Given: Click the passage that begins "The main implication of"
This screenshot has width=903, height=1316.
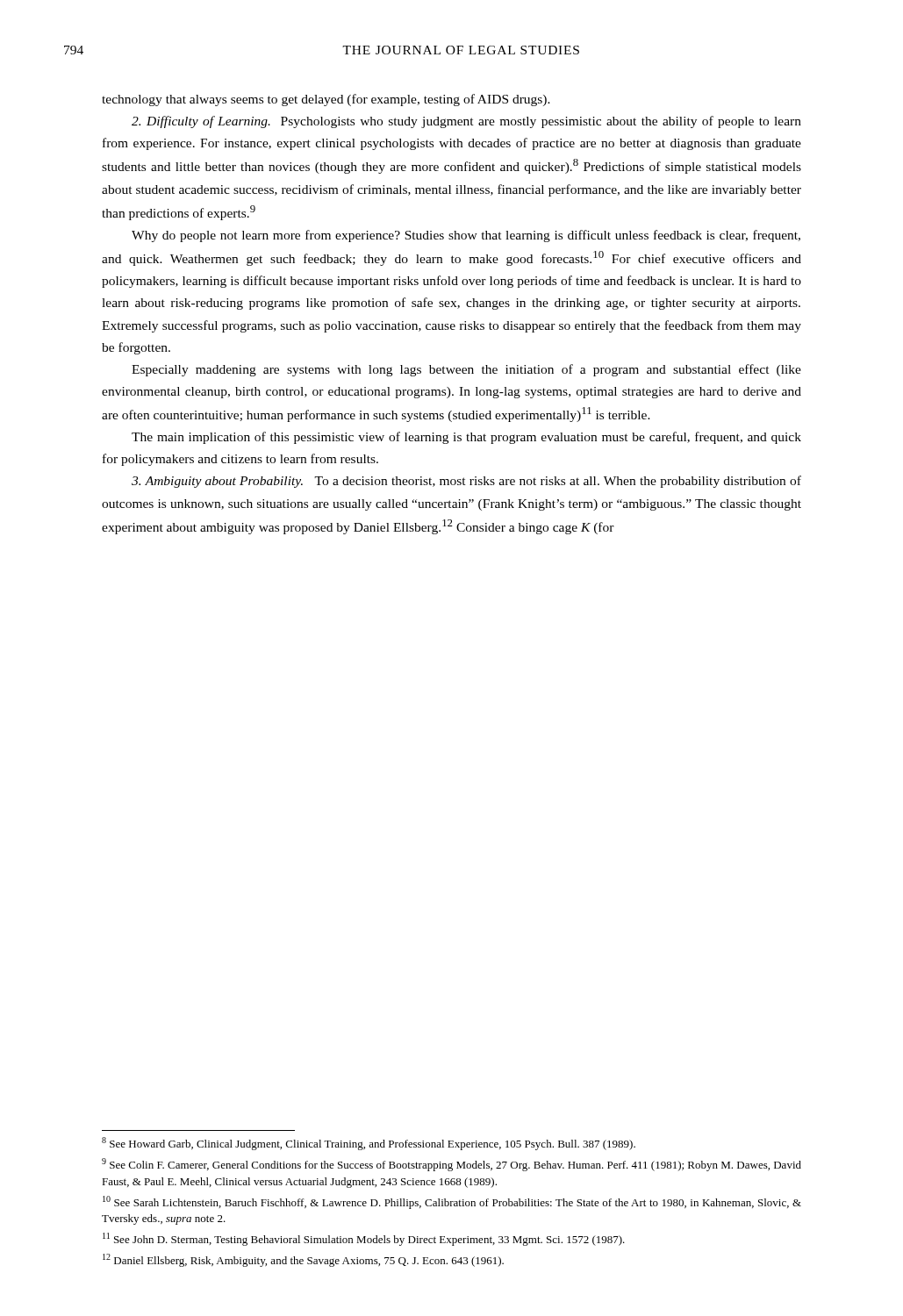Looking at the screenshot, I should coord(452,448).
